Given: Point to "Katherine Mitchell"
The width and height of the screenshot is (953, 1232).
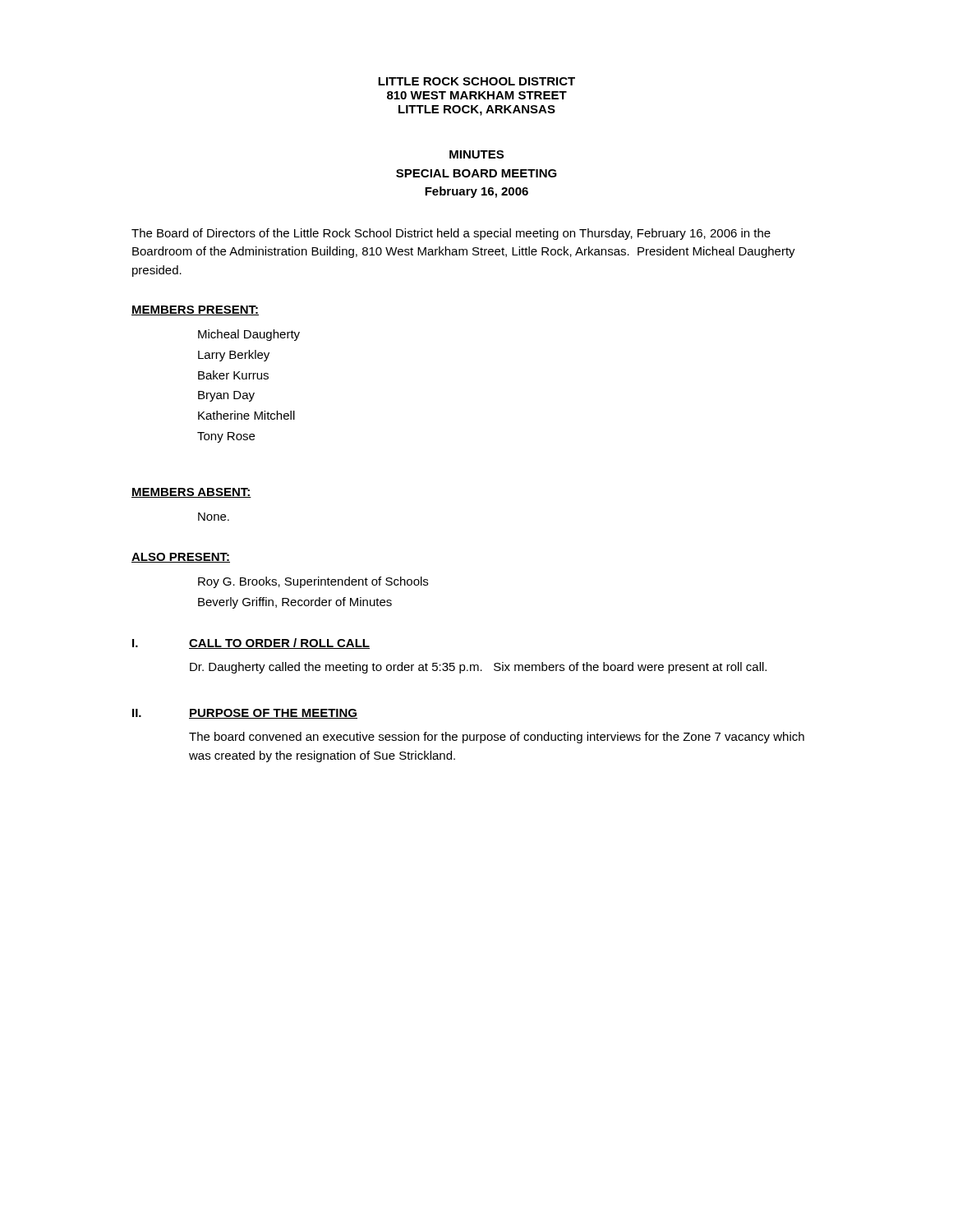Looking at the screenshot, I should 246,415.
